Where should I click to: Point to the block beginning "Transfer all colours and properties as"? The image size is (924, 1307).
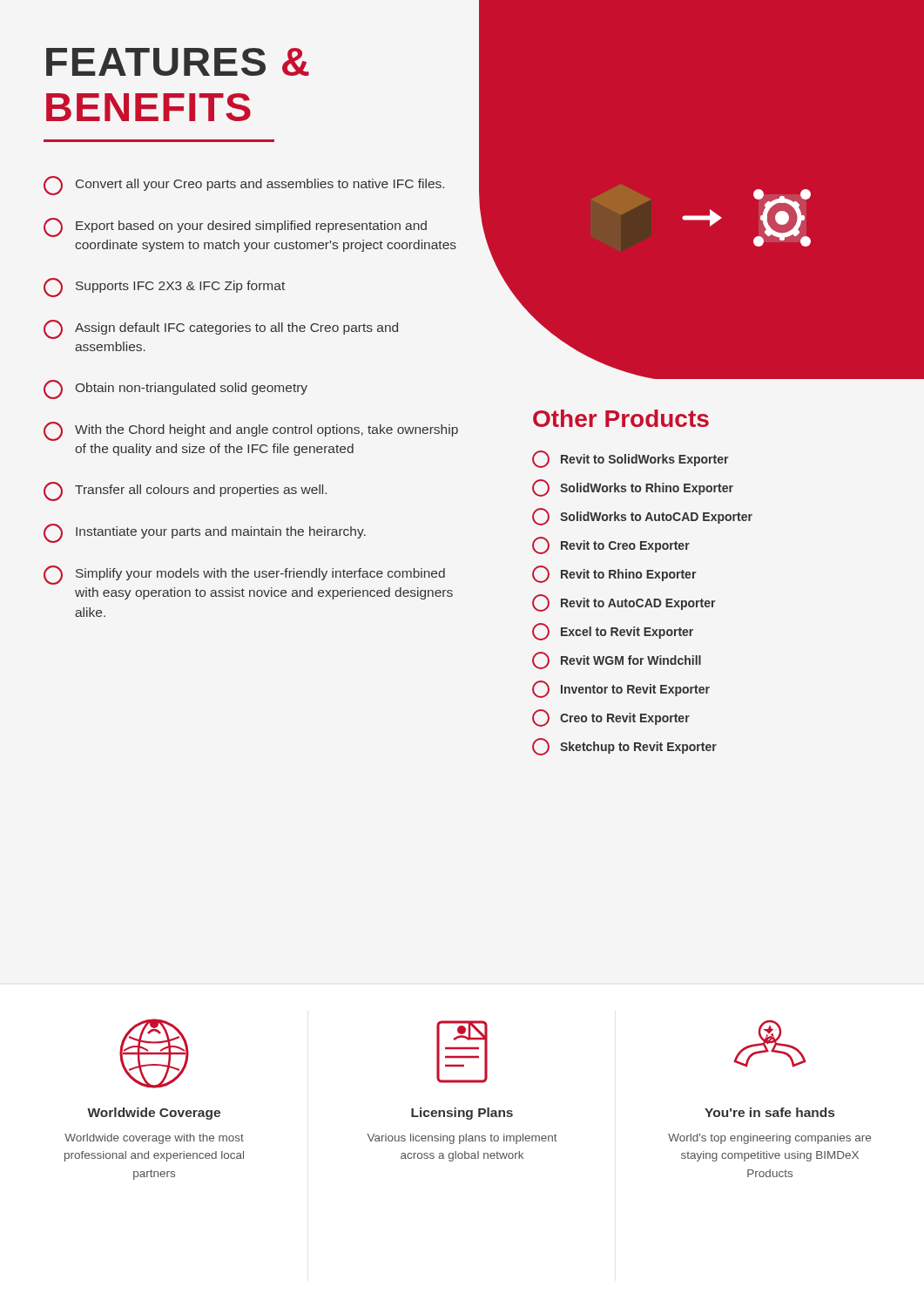point(186,490)
